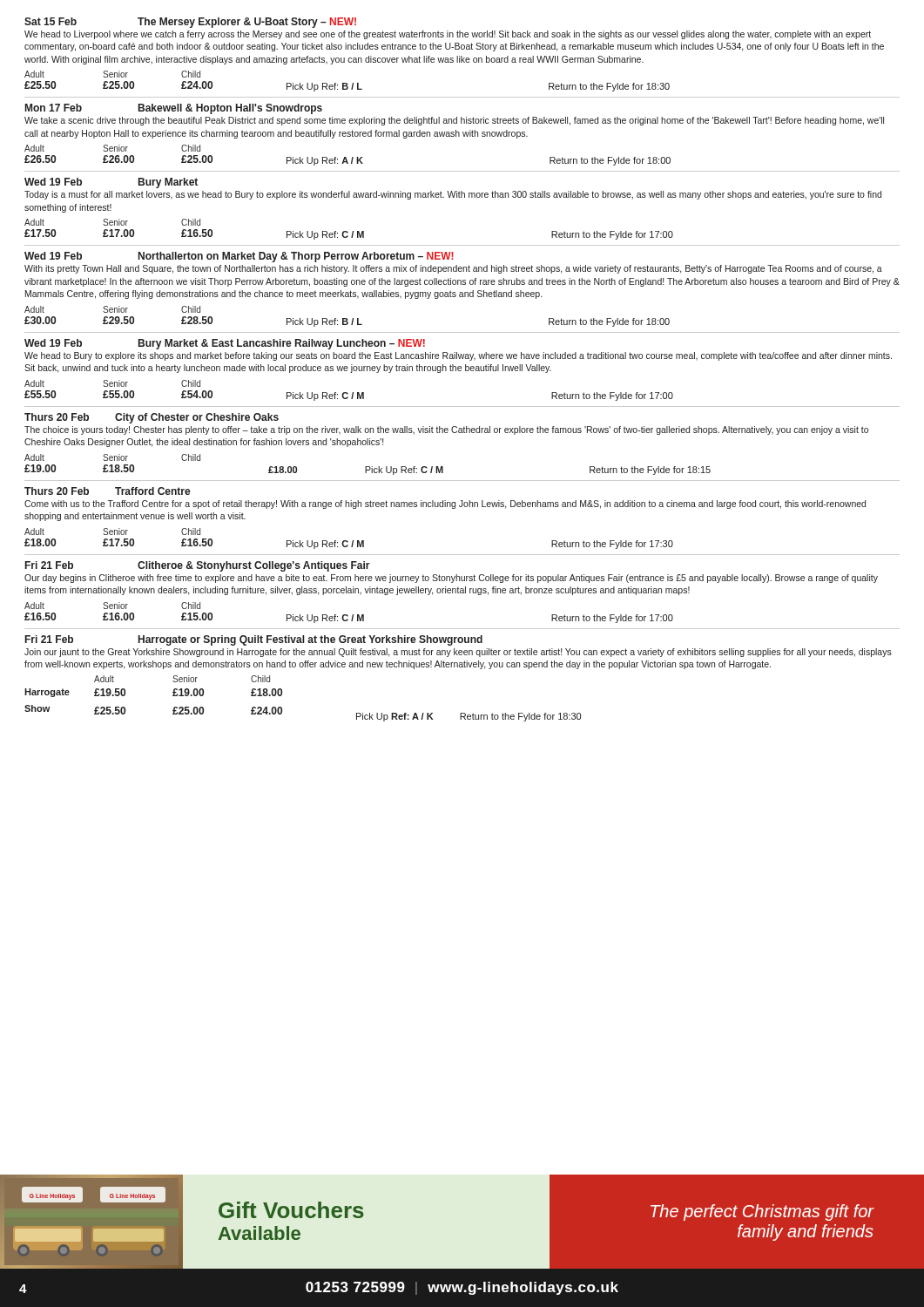Image resolution: width=924 pixels, height=1307 pixels.
Task: Point to the section header beginning "Fri 21 Feb Clitheroe & Stonyhurst College's"
Action: [197, 565]
